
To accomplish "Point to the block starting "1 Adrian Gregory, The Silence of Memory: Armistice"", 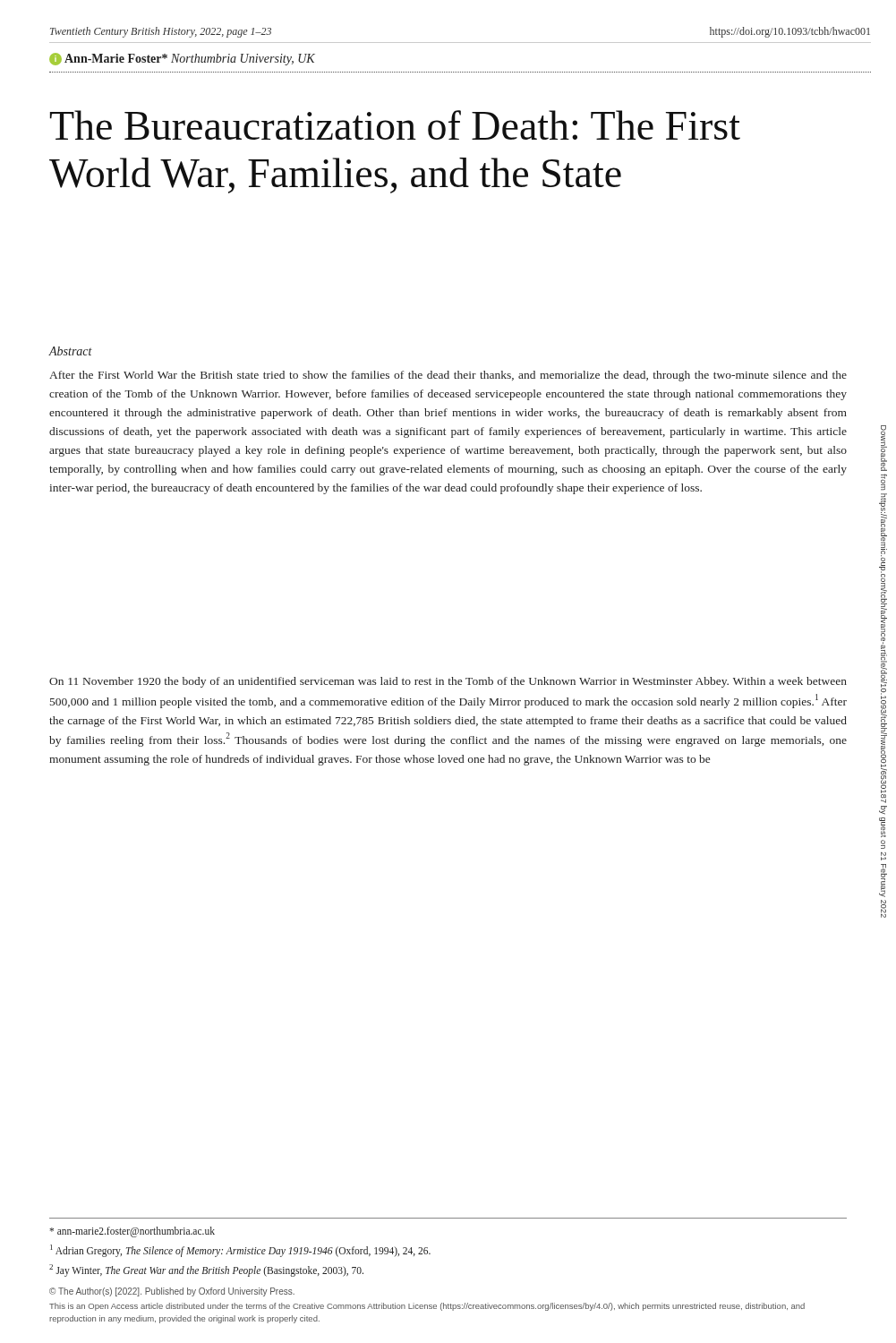I will pos(240,1250).
